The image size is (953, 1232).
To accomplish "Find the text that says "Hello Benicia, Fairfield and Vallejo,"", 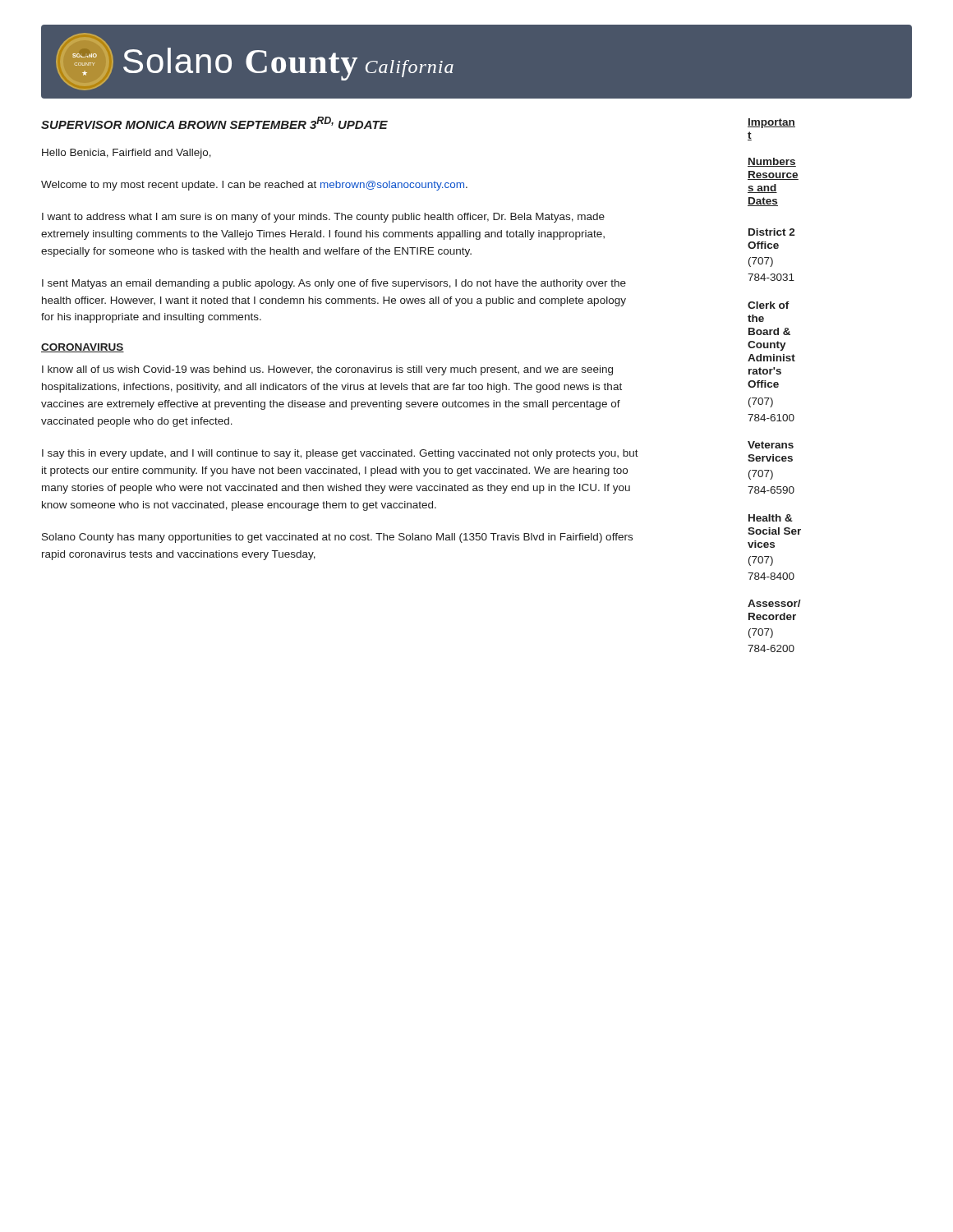I will tap(126, 152).
